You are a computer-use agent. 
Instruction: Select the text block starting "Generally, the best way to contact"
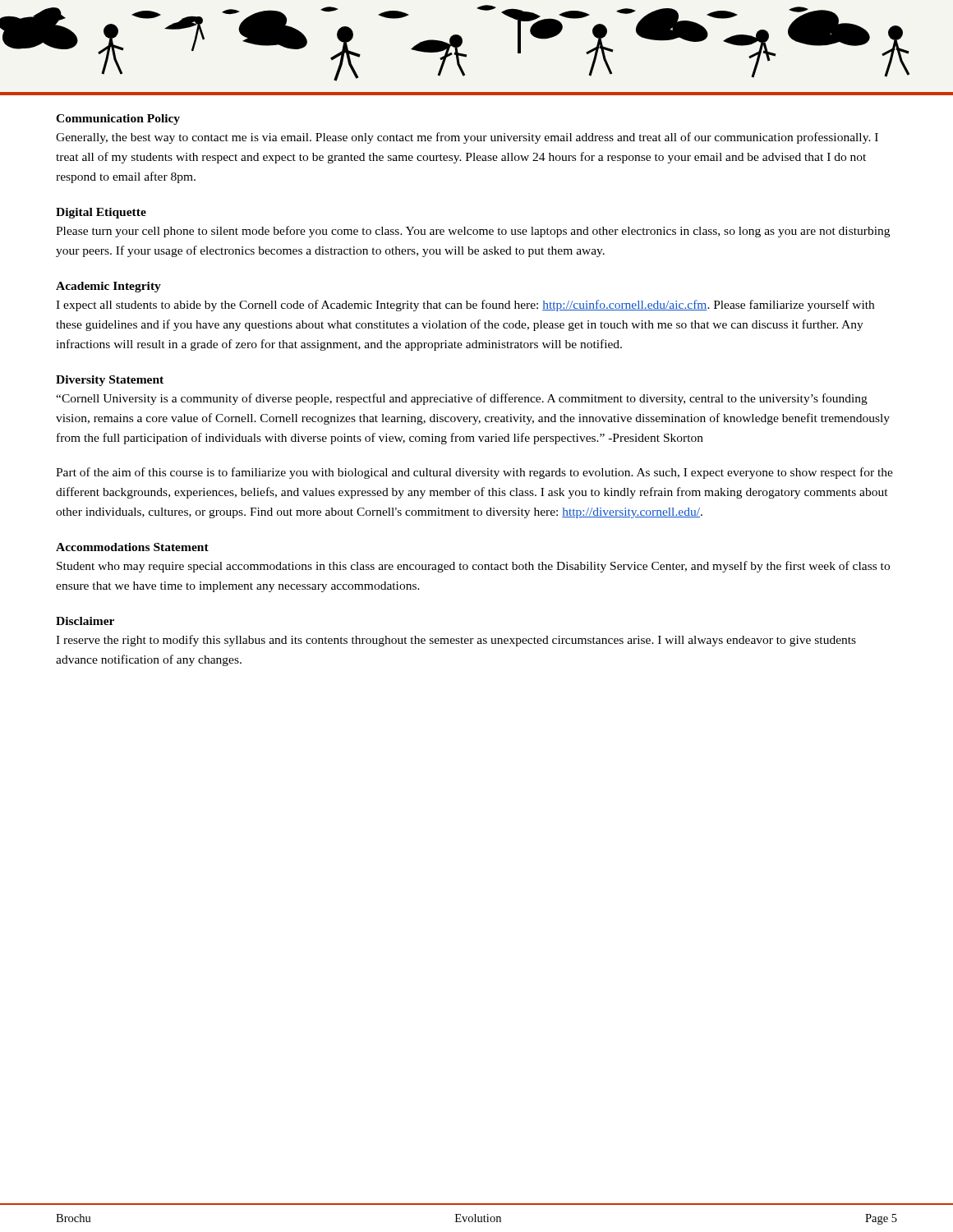tap(467, 156)
